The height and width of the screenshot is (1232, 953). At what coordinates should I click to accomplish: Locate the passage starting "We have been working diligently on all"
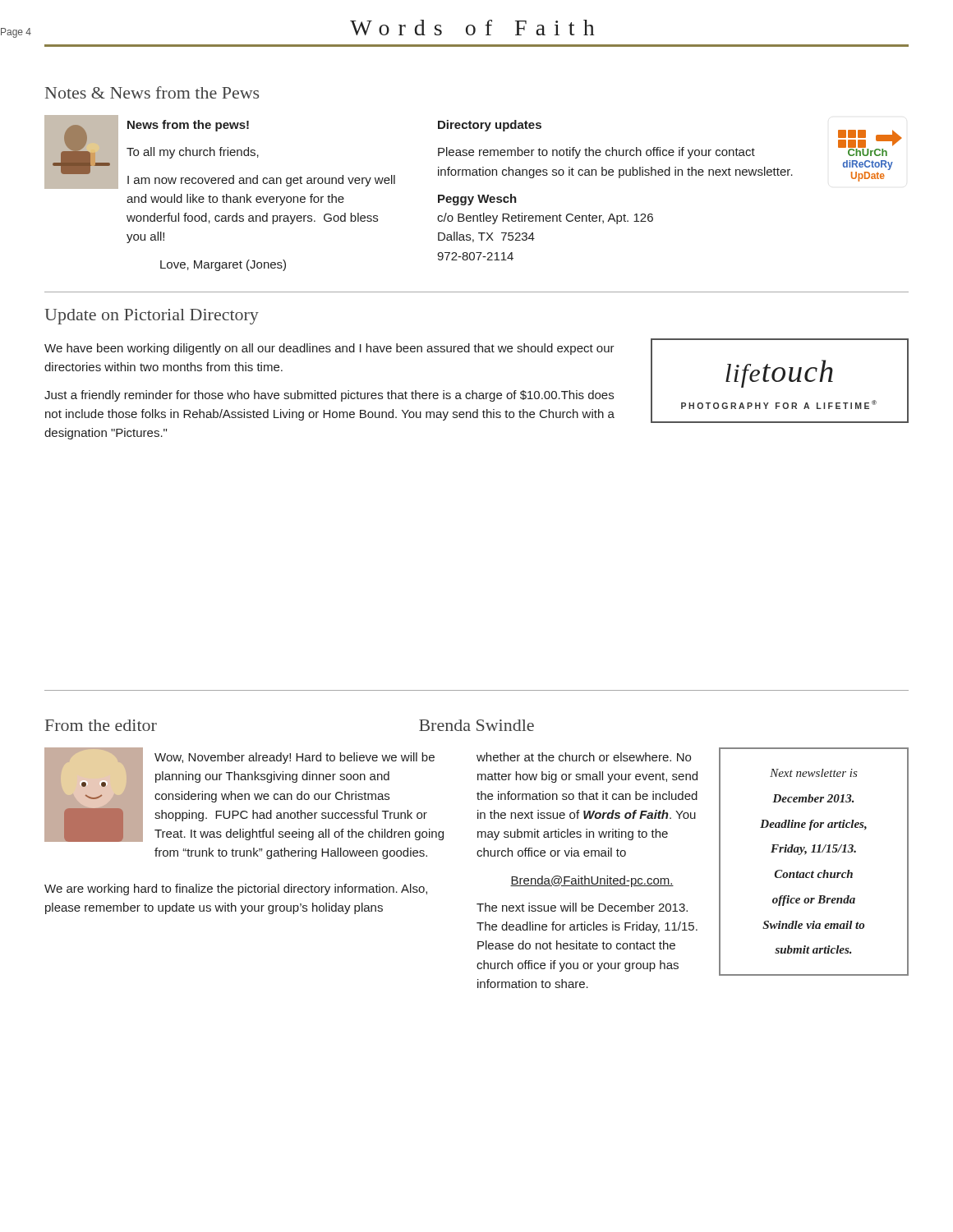coord(335,390)
